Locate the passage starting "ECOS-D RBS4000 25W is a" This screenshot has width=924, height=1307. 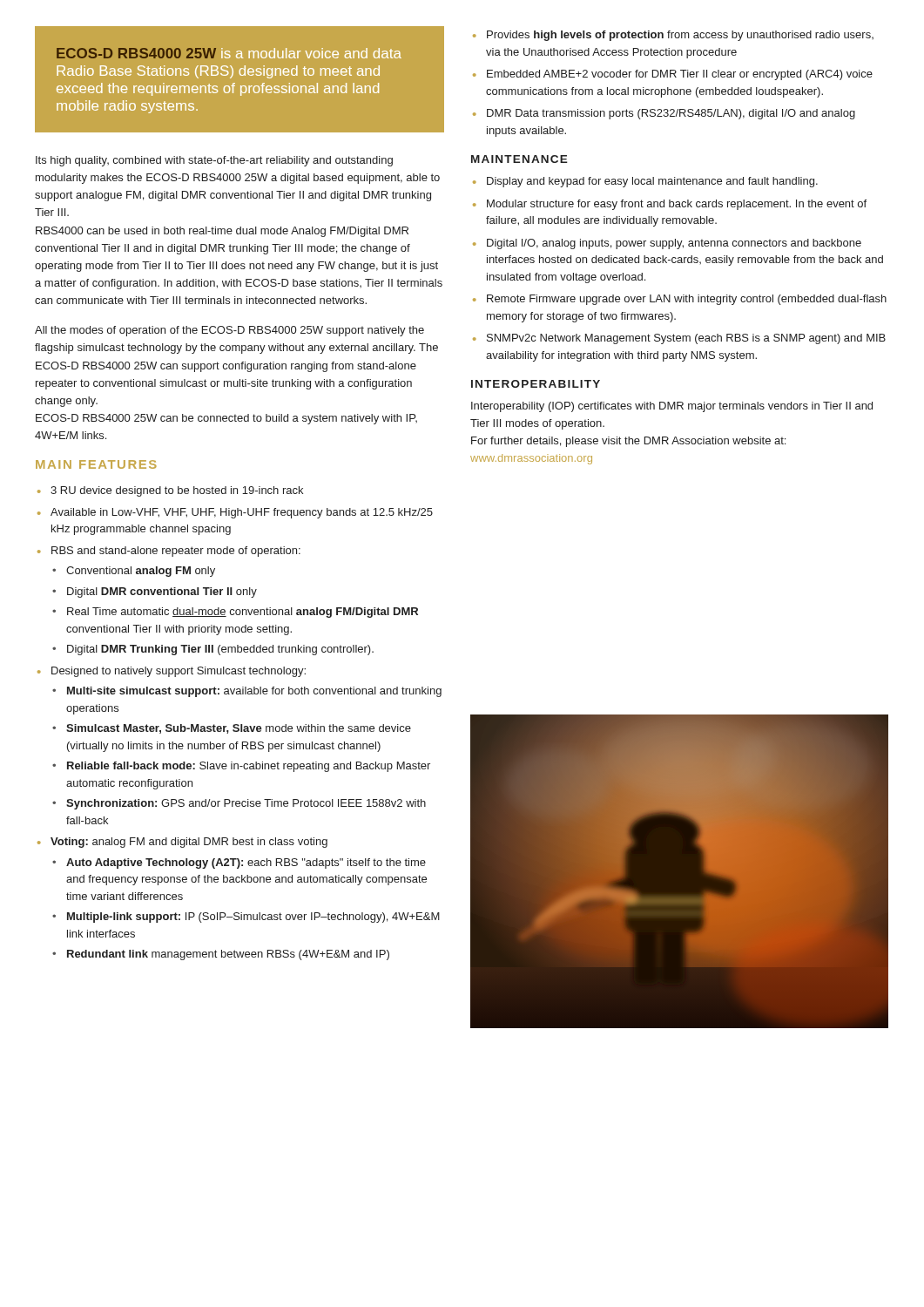pos(229,80)
